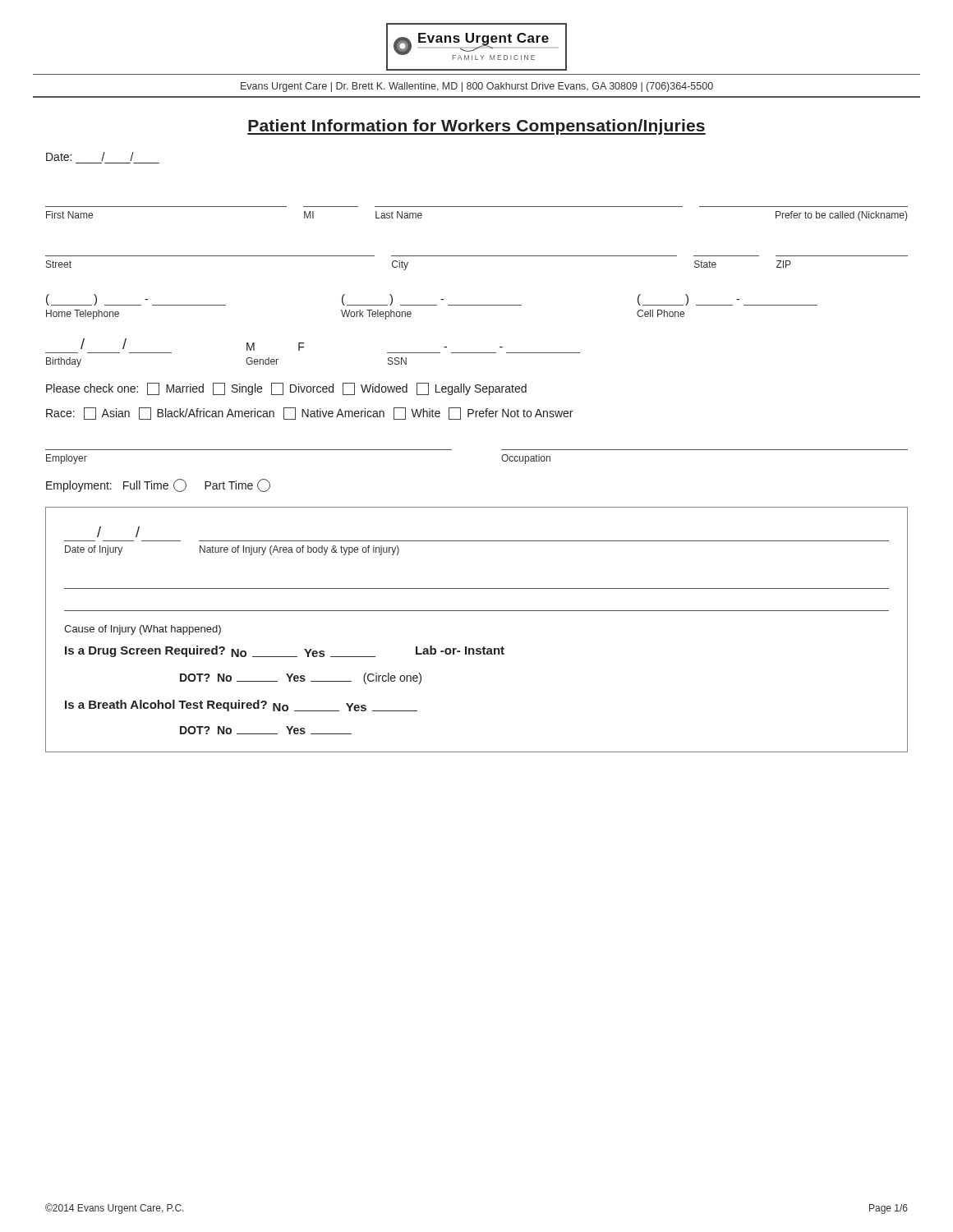Select the text block that says "Evans Urgent Care"
This screenshot has height=1232, width=953.
[x=476, y=86]
